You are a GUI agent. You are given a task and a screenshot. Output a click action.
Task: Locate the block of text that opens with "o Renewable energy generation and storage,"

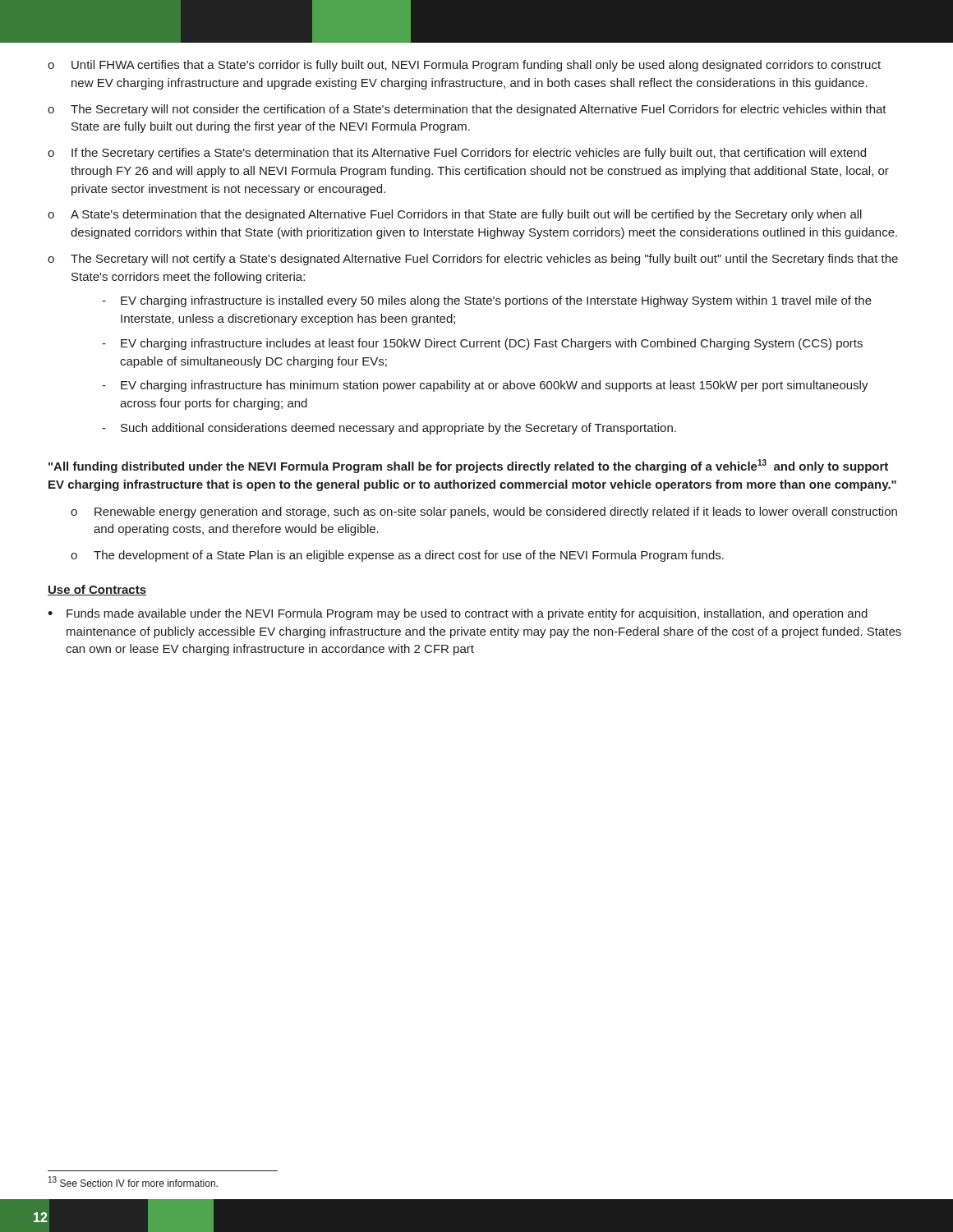point(488,520)
